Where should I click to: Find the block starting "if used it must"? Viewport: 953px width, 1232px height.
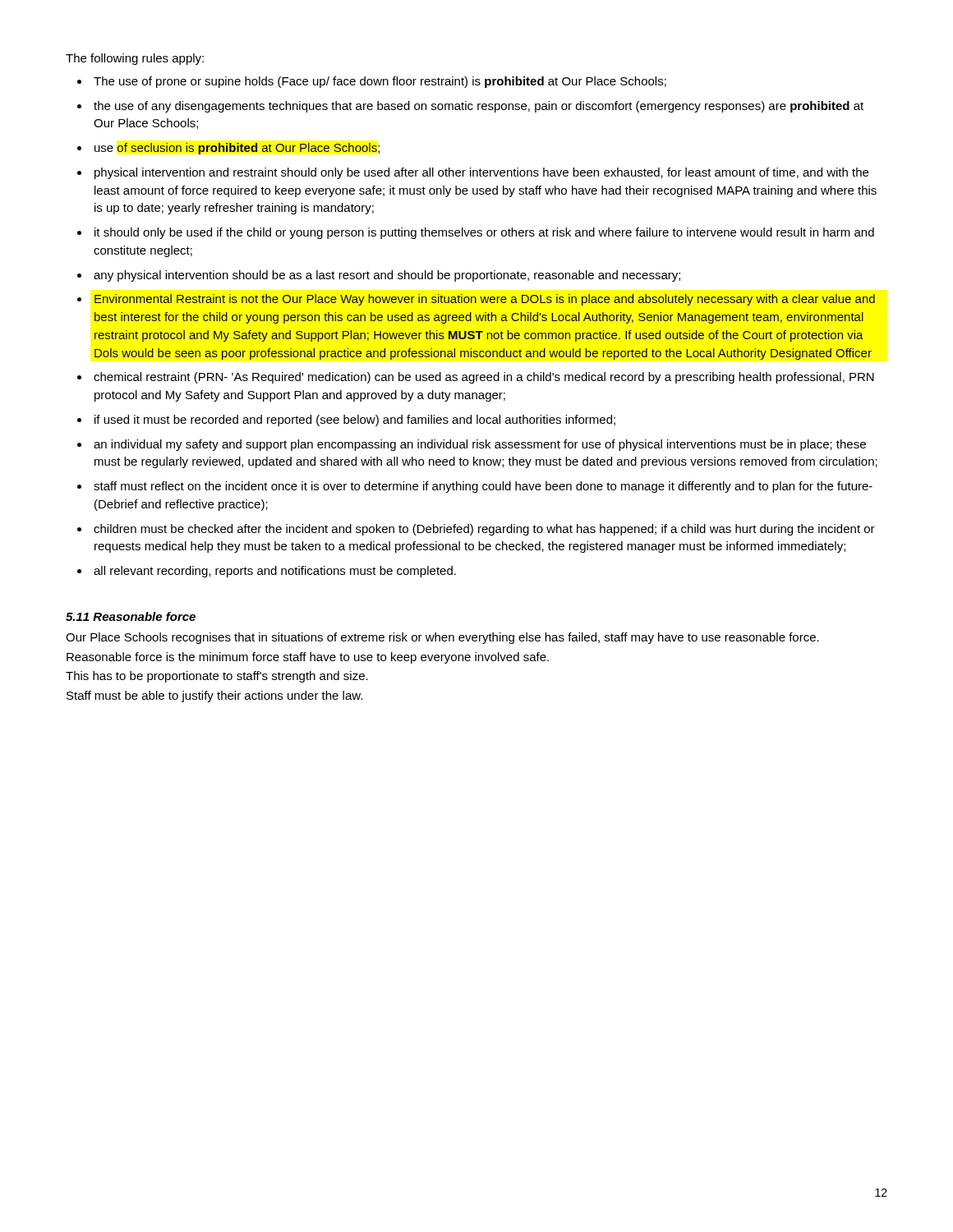click(x=355, y=419)
